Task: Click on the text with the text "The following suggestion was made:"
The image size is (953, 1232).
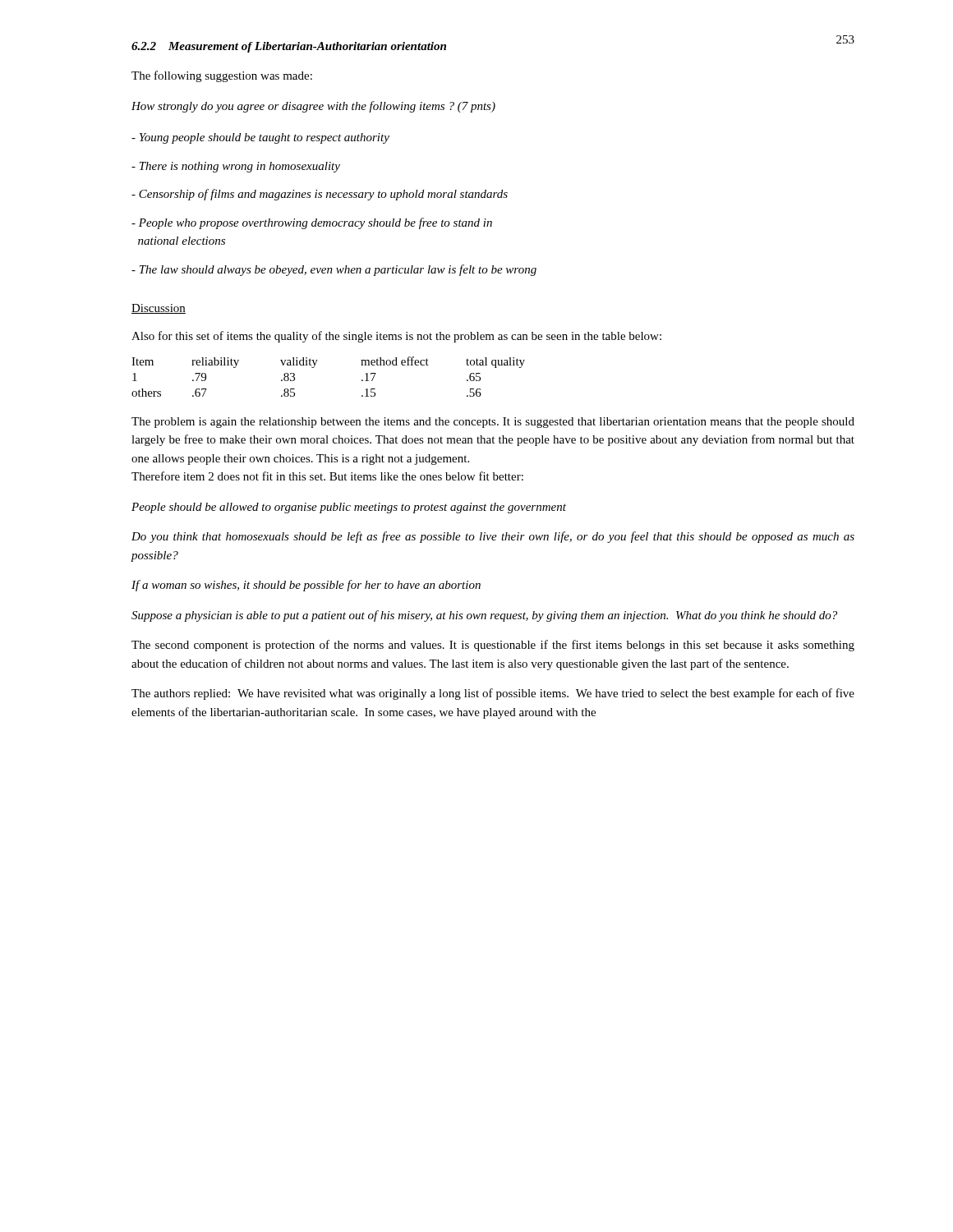Action: 222,76
